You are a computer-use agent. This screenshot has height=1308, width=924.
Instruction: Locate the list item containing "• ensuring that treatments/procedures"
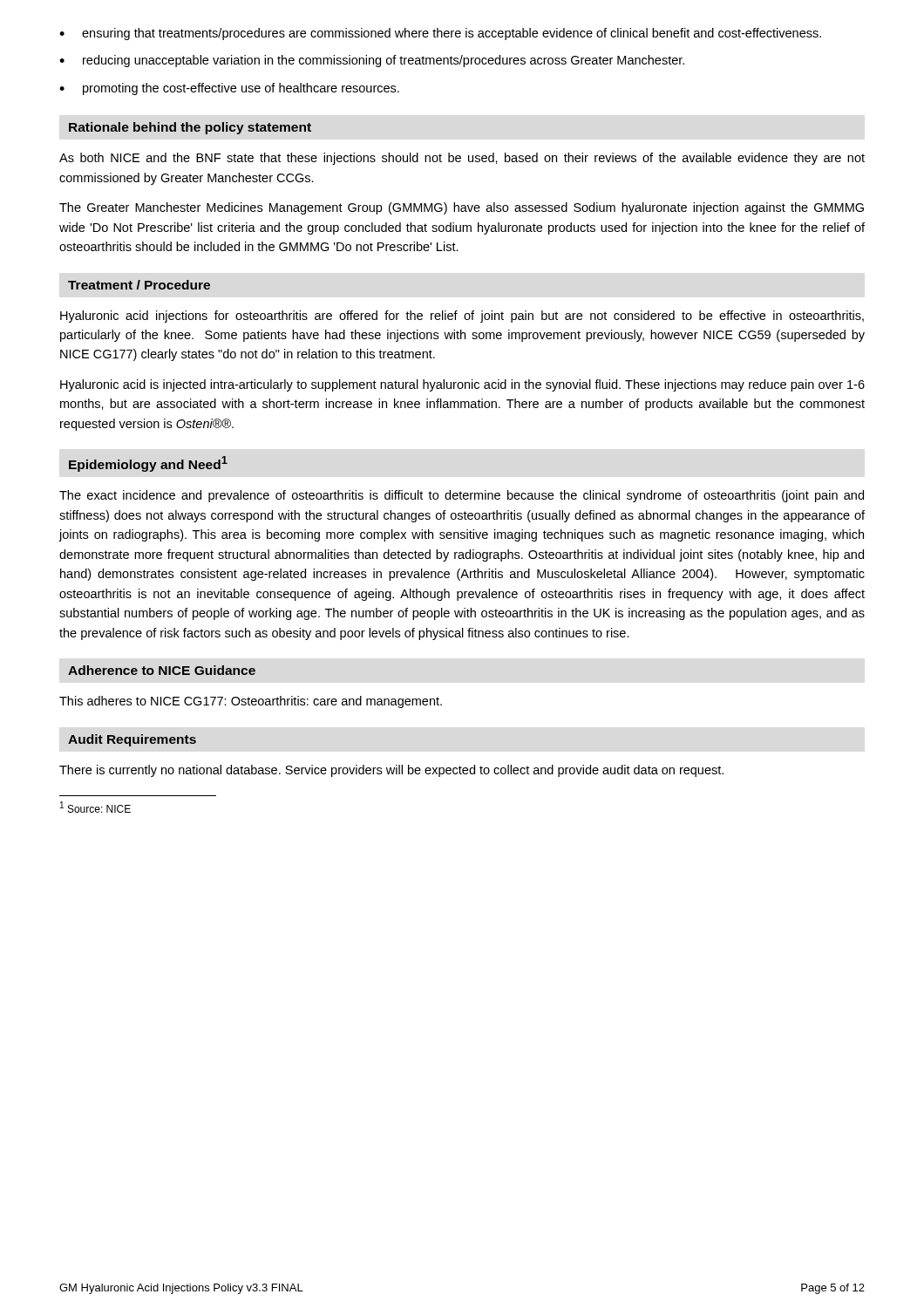(462, 35)
